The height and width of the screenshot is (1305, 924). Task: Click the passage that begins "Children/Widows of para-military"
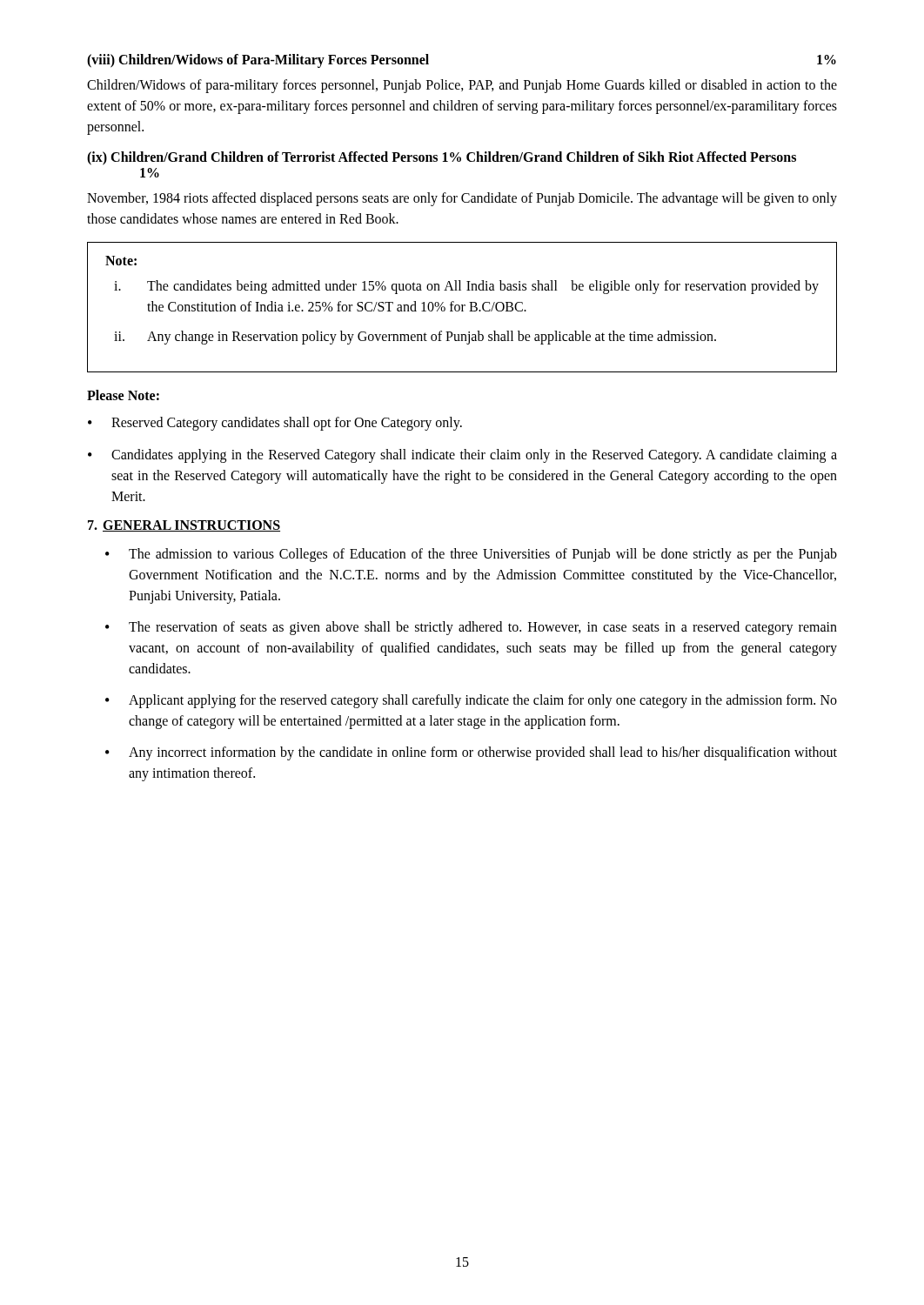pos(462,106)
